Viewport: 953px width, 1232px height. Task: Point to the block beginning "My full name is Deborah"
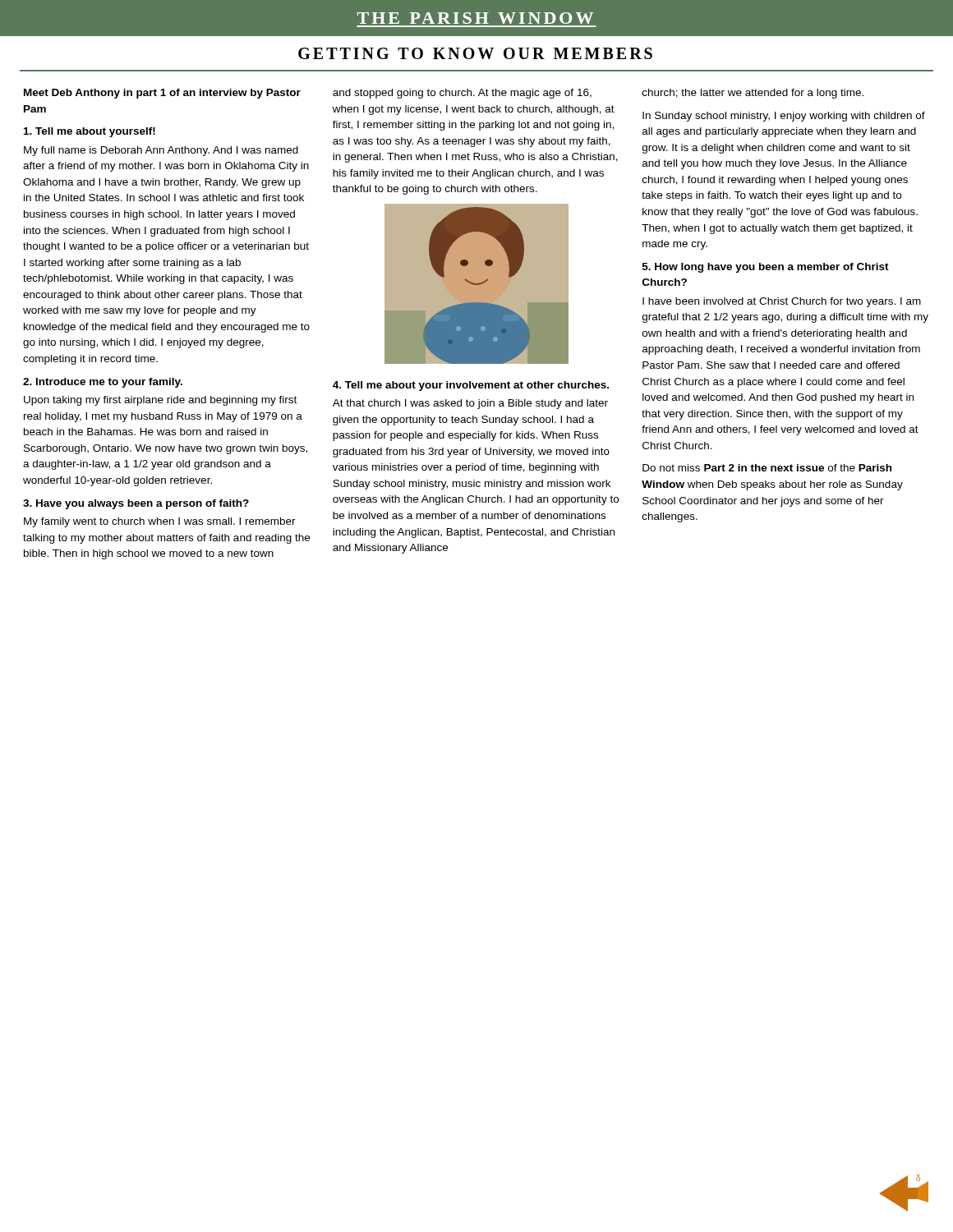pos(166,254)
